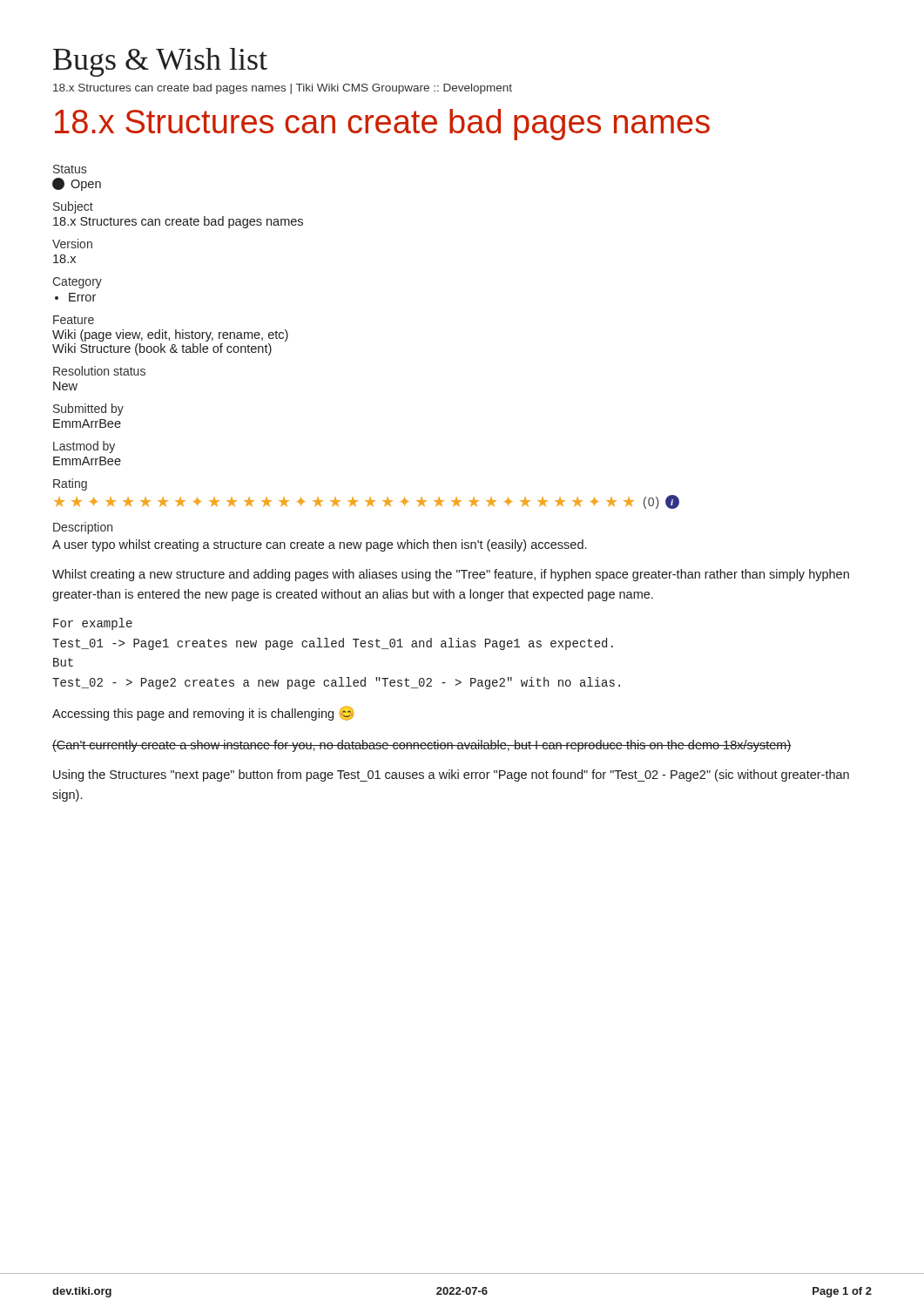Select the passage starting "Resolution status New"
The image size is (924, 1307).
(99, 371)
